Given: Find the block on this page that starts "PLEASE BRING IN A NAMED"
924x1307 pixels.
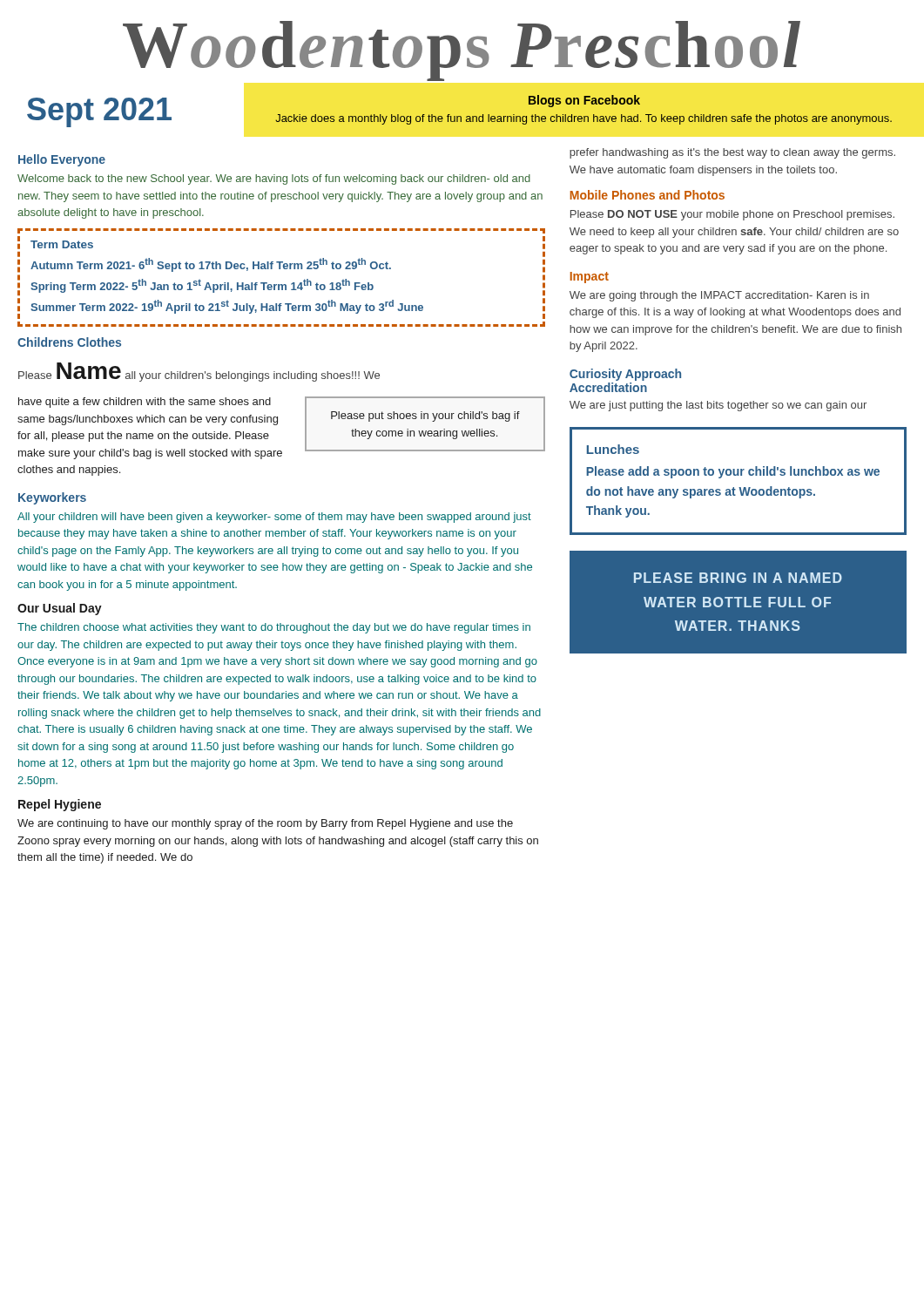Looking at the screenshot, I should tap(738, 602).
